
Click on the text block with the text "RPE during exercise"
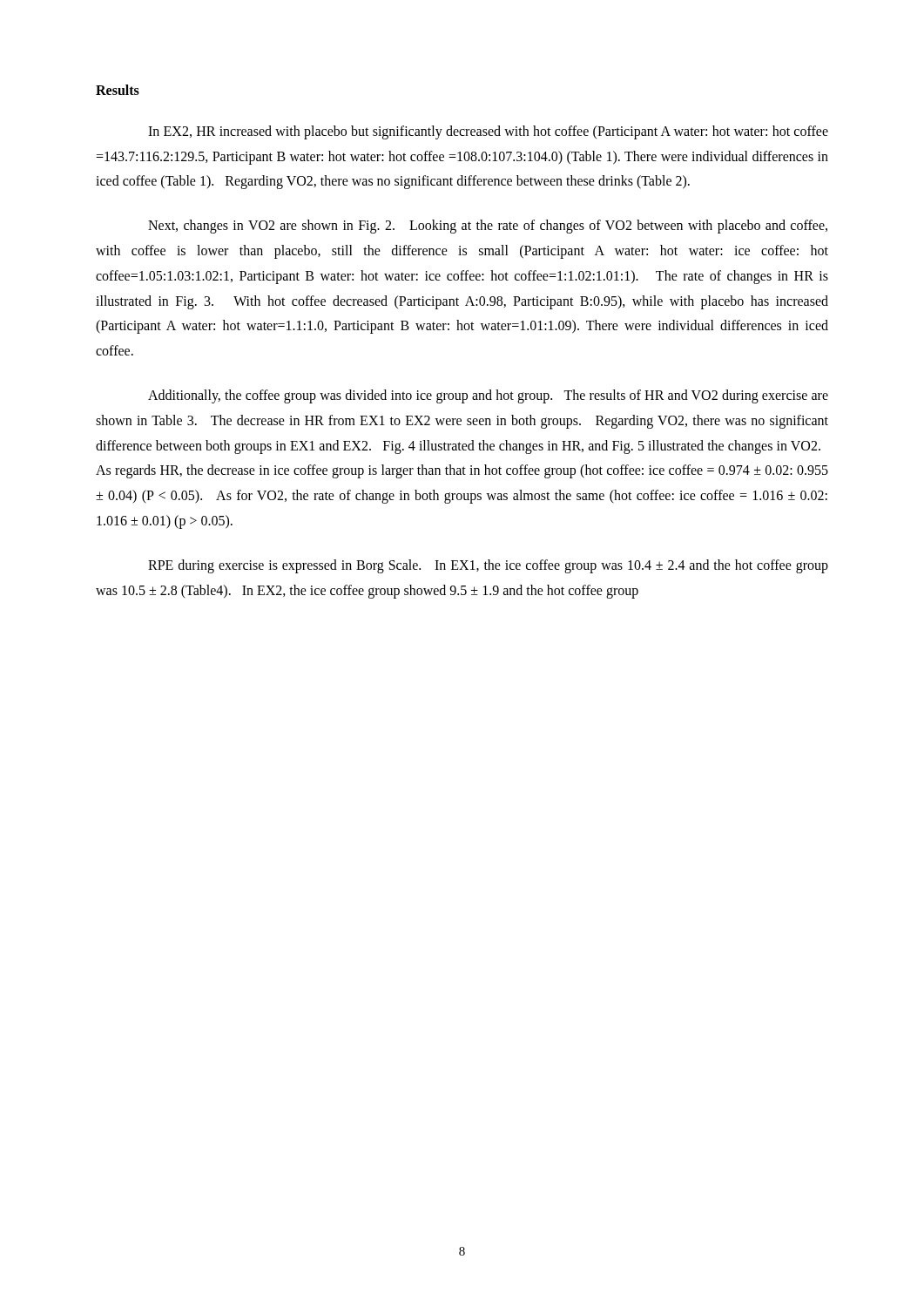coord(462,577)
